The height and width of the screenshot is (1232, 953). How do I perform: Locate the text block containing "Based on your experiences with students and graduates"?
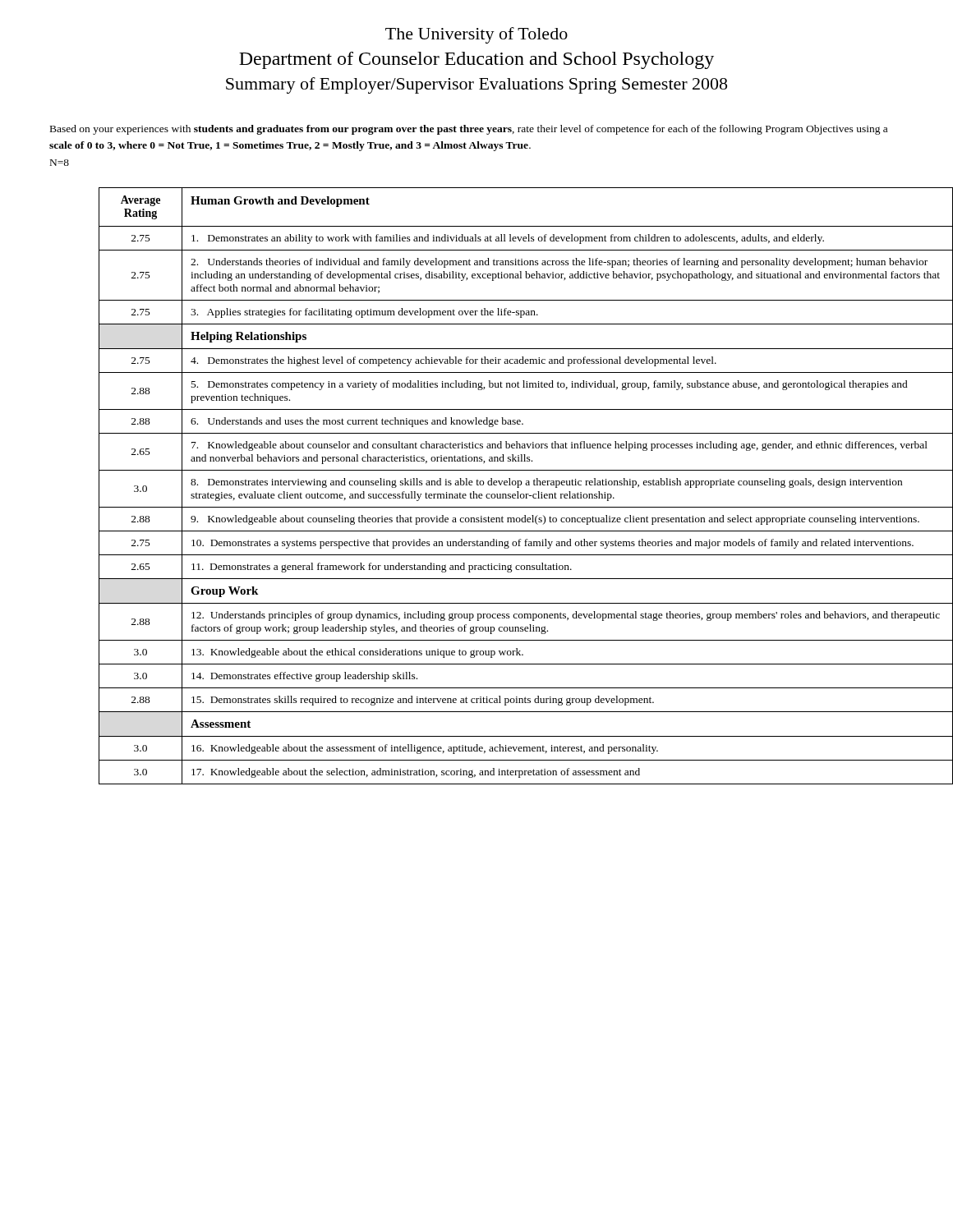point(469,145)
